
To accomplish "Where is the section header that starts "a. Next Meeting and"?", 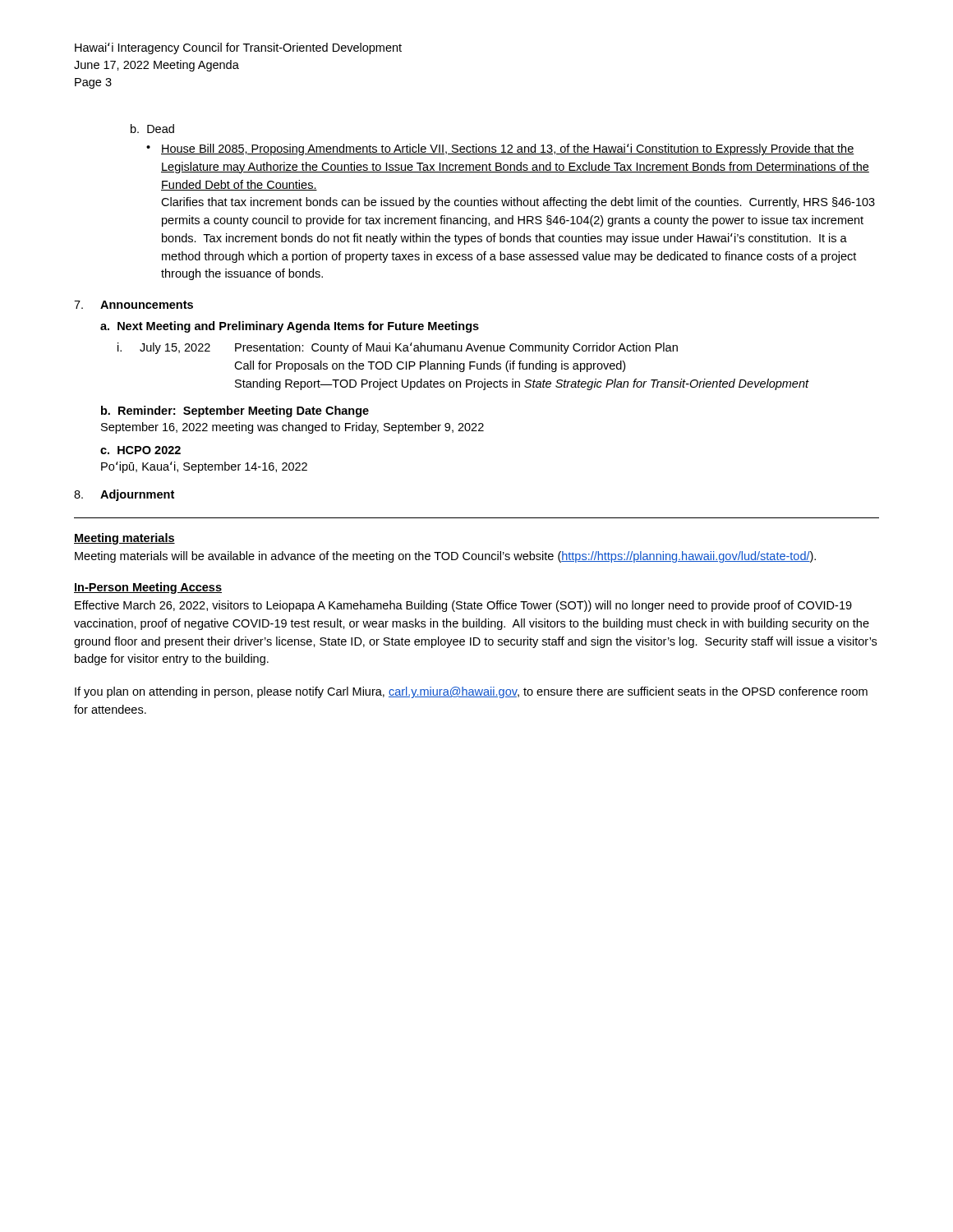I will [290, 326].
